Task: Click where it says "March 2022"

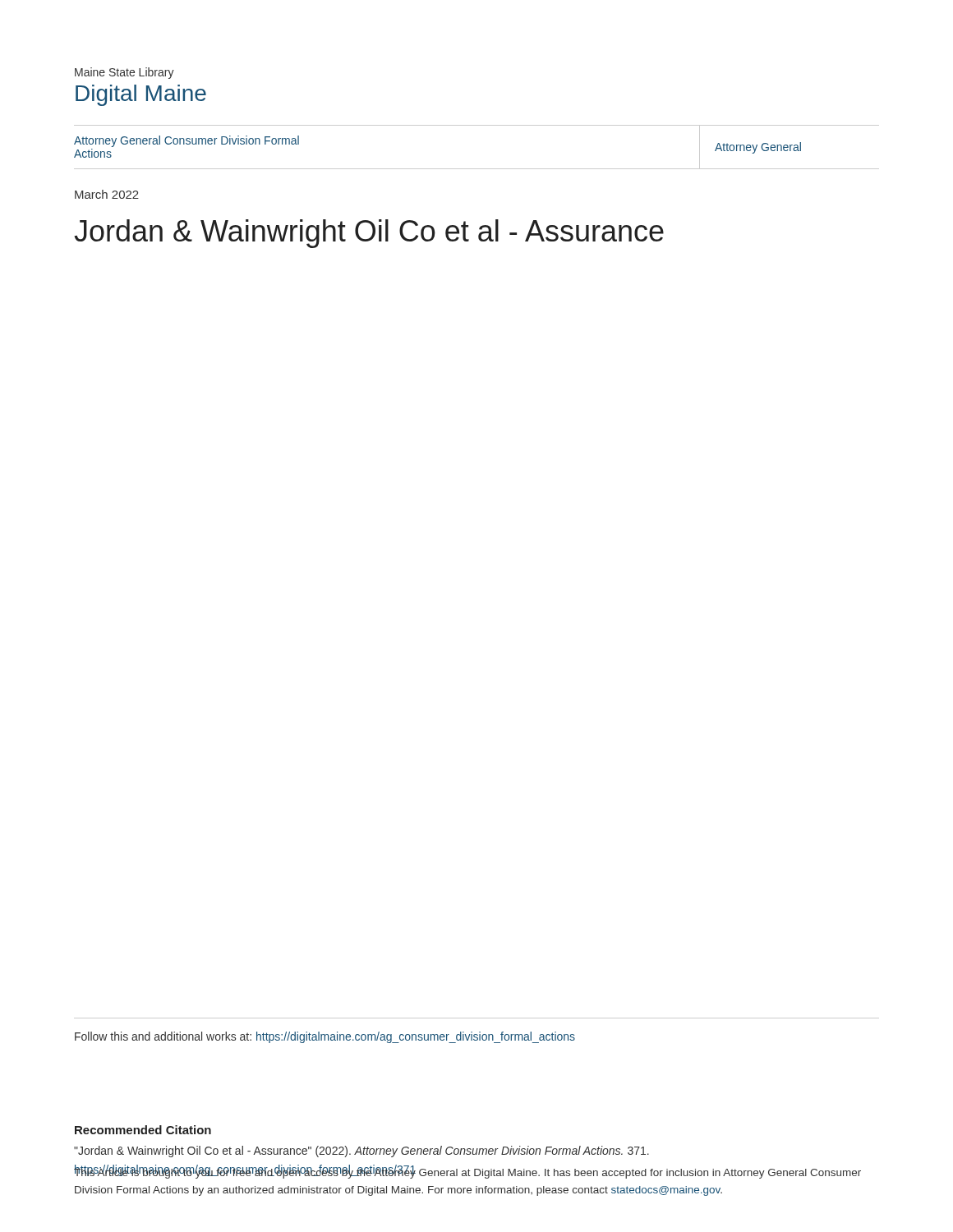Action: 106,194
